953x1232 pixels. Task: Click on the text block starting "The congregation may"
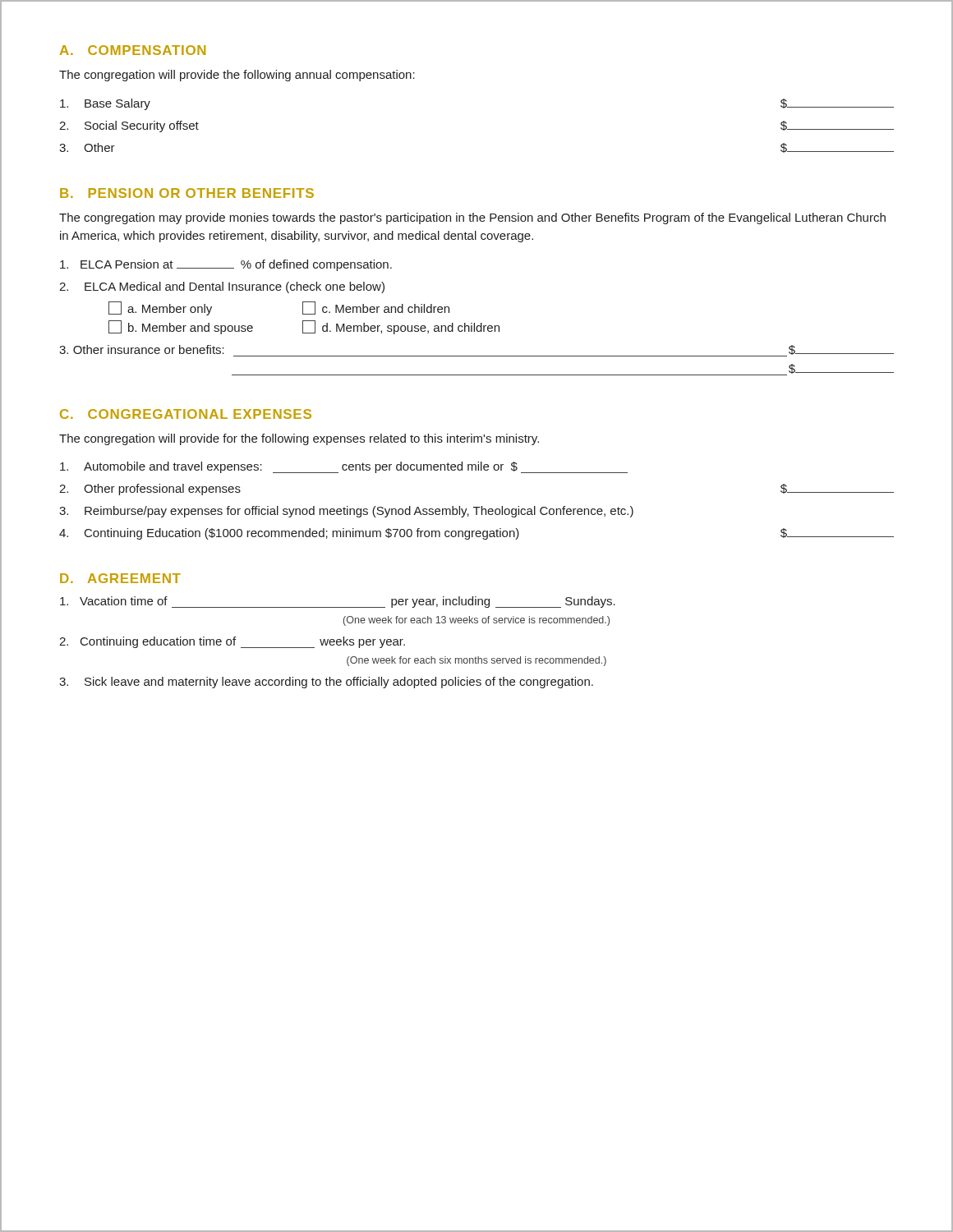point(473,226)
